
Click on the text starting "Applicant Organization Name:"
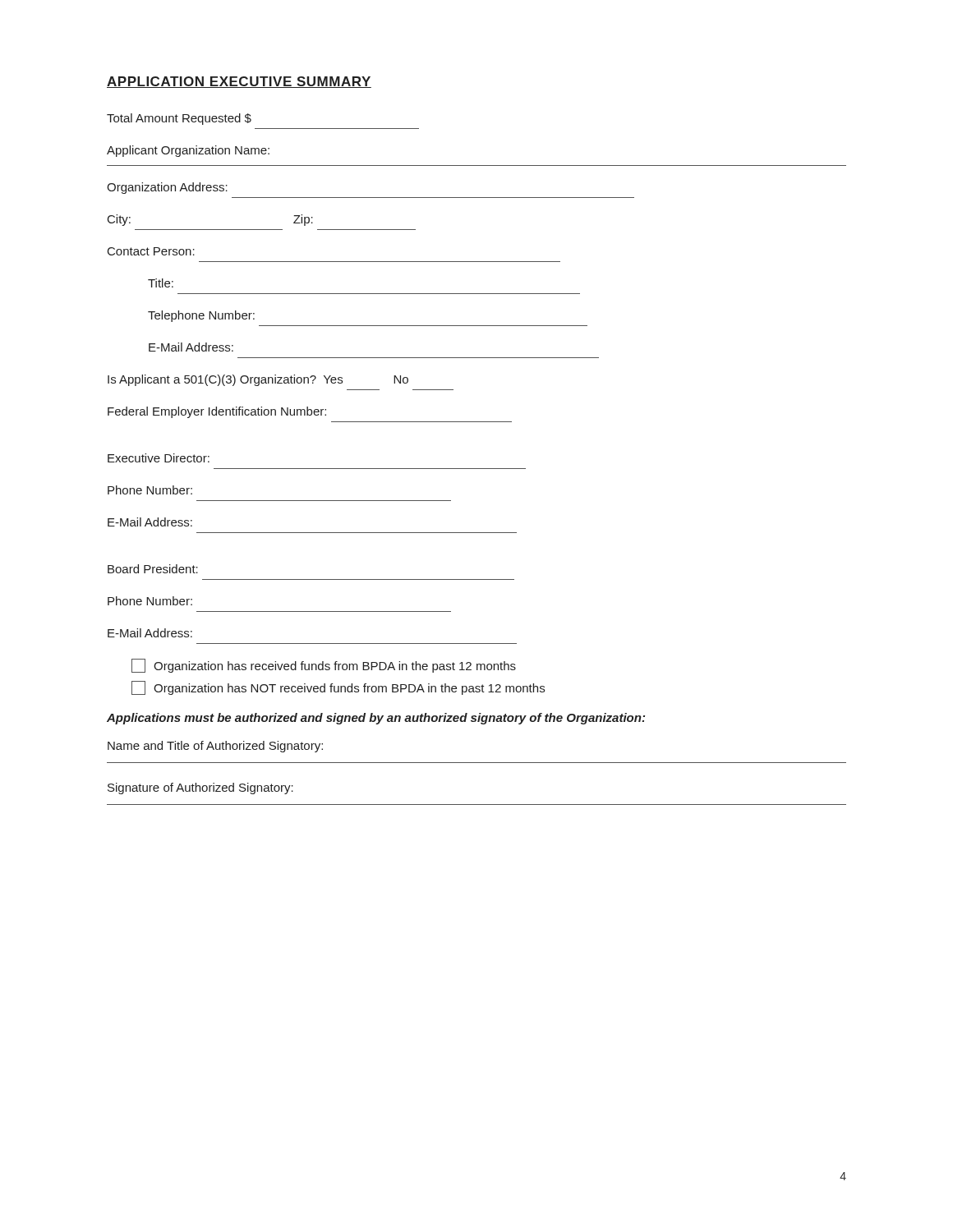pos(476,154)
